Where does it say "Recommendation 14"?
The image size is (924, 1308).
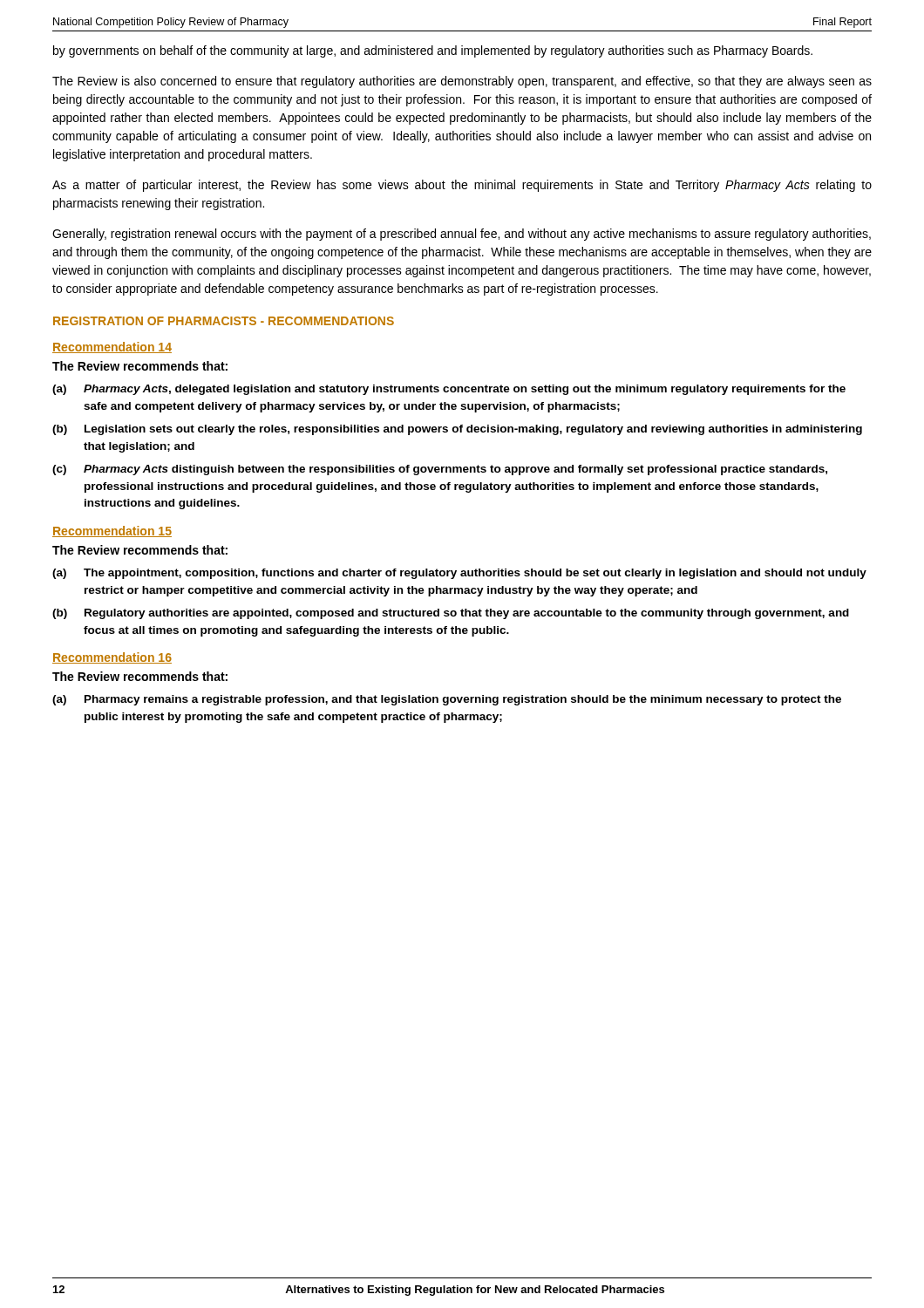(x=112, y=347)
